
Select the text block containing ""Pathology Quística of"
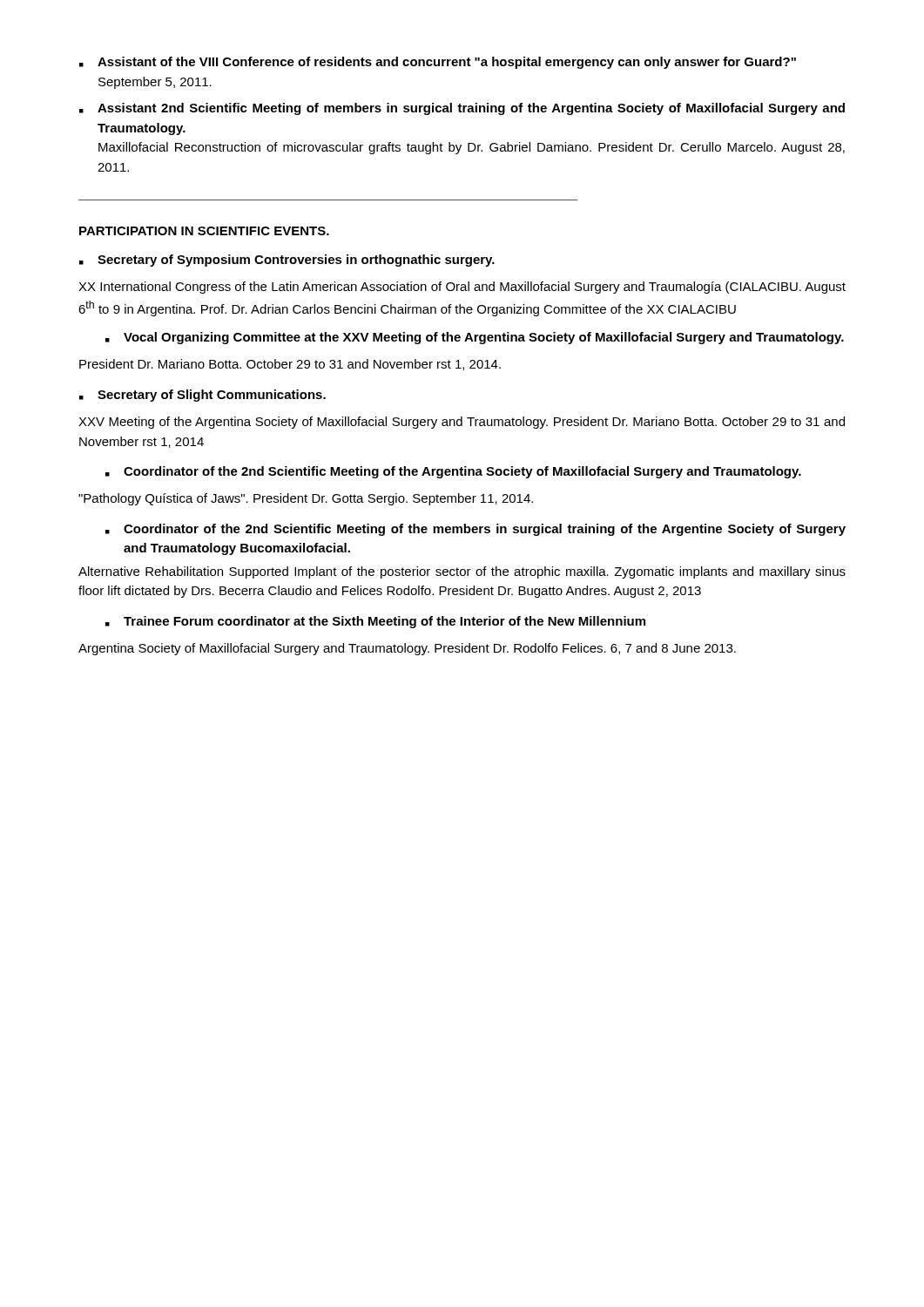(306, 498)
